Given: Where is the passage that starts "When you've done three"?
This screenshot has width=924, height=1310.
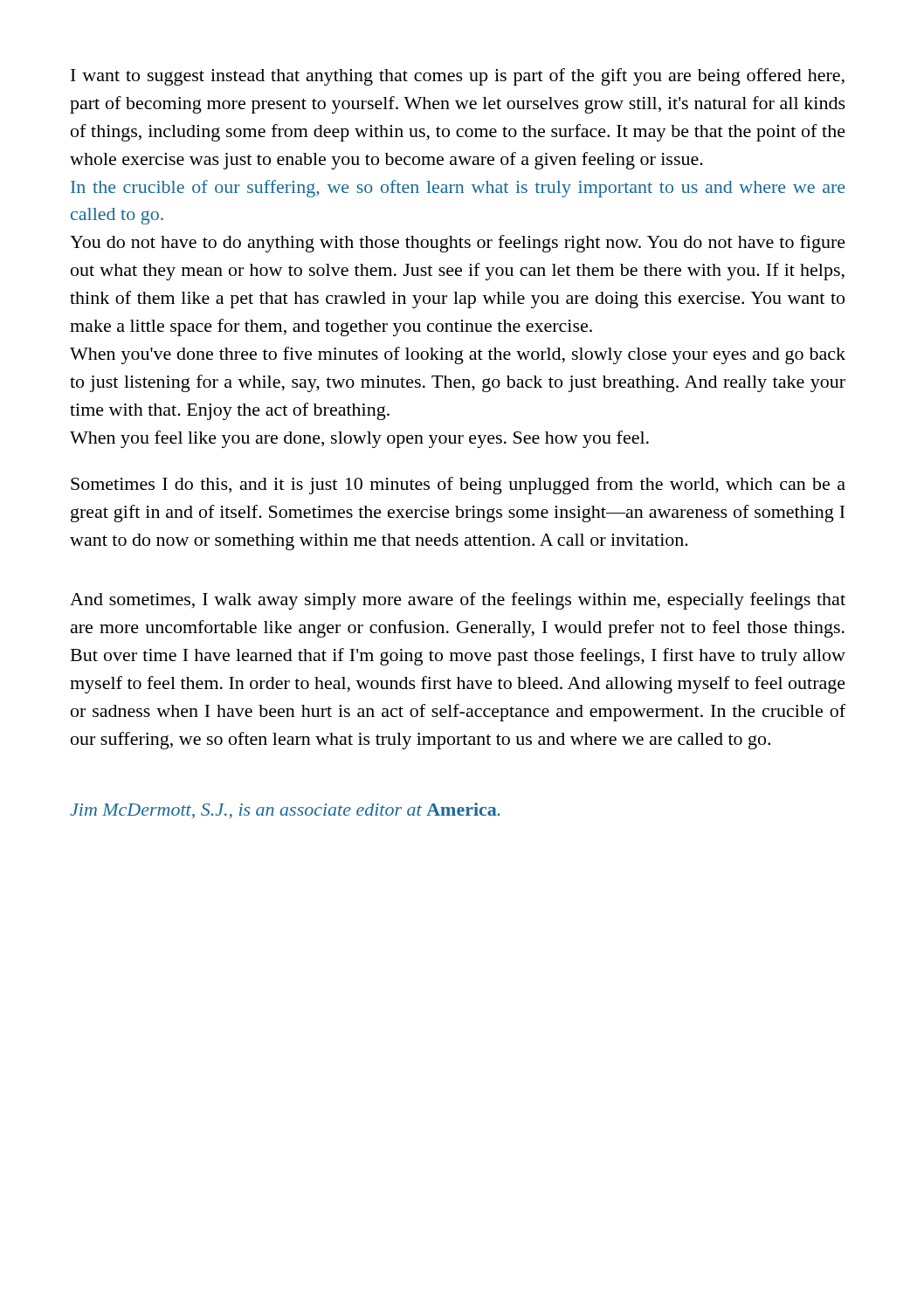Looking at the screenshot, I should point(458,381).
